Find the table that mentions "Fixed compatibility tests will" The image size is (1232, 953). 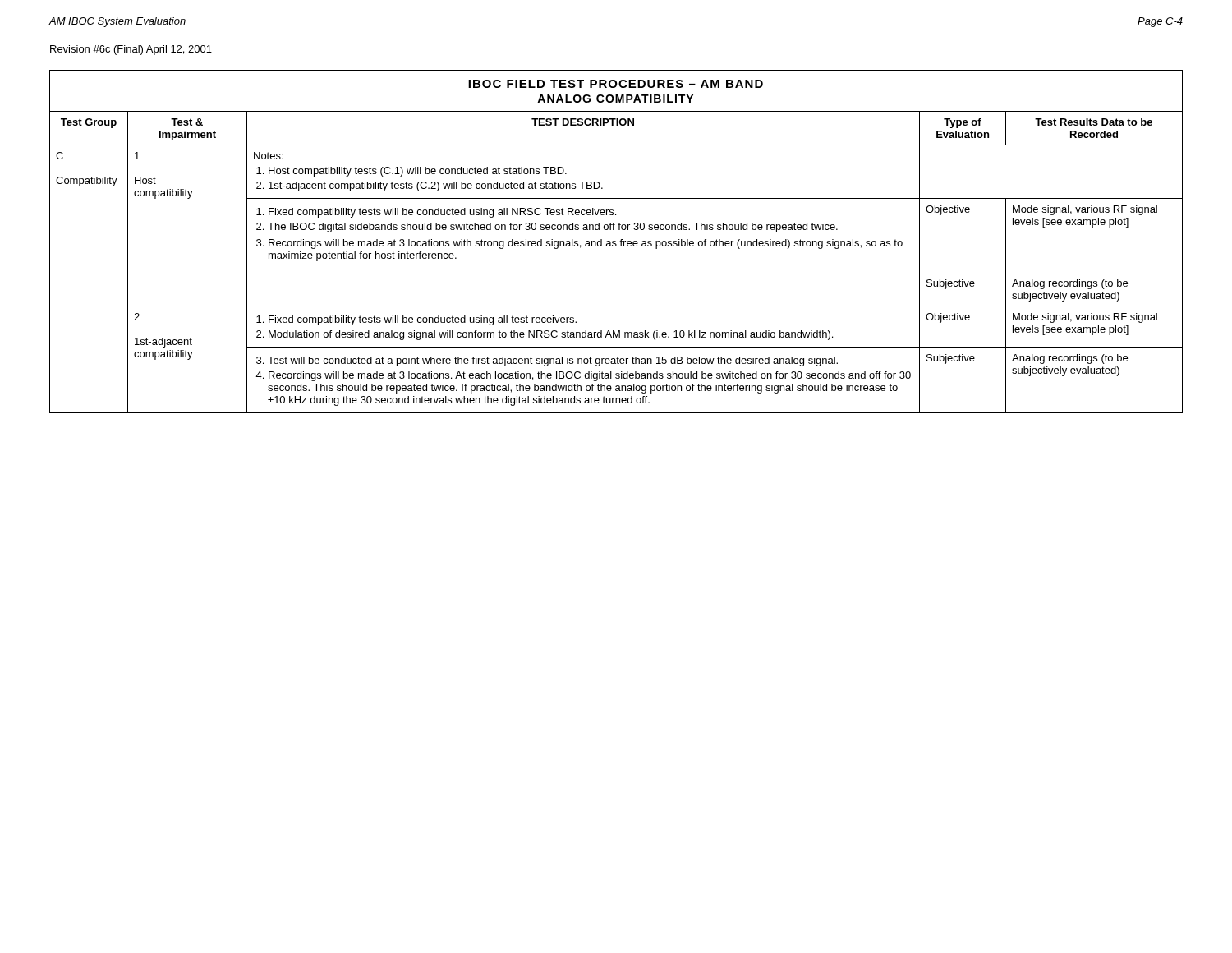tap(616, 242)
